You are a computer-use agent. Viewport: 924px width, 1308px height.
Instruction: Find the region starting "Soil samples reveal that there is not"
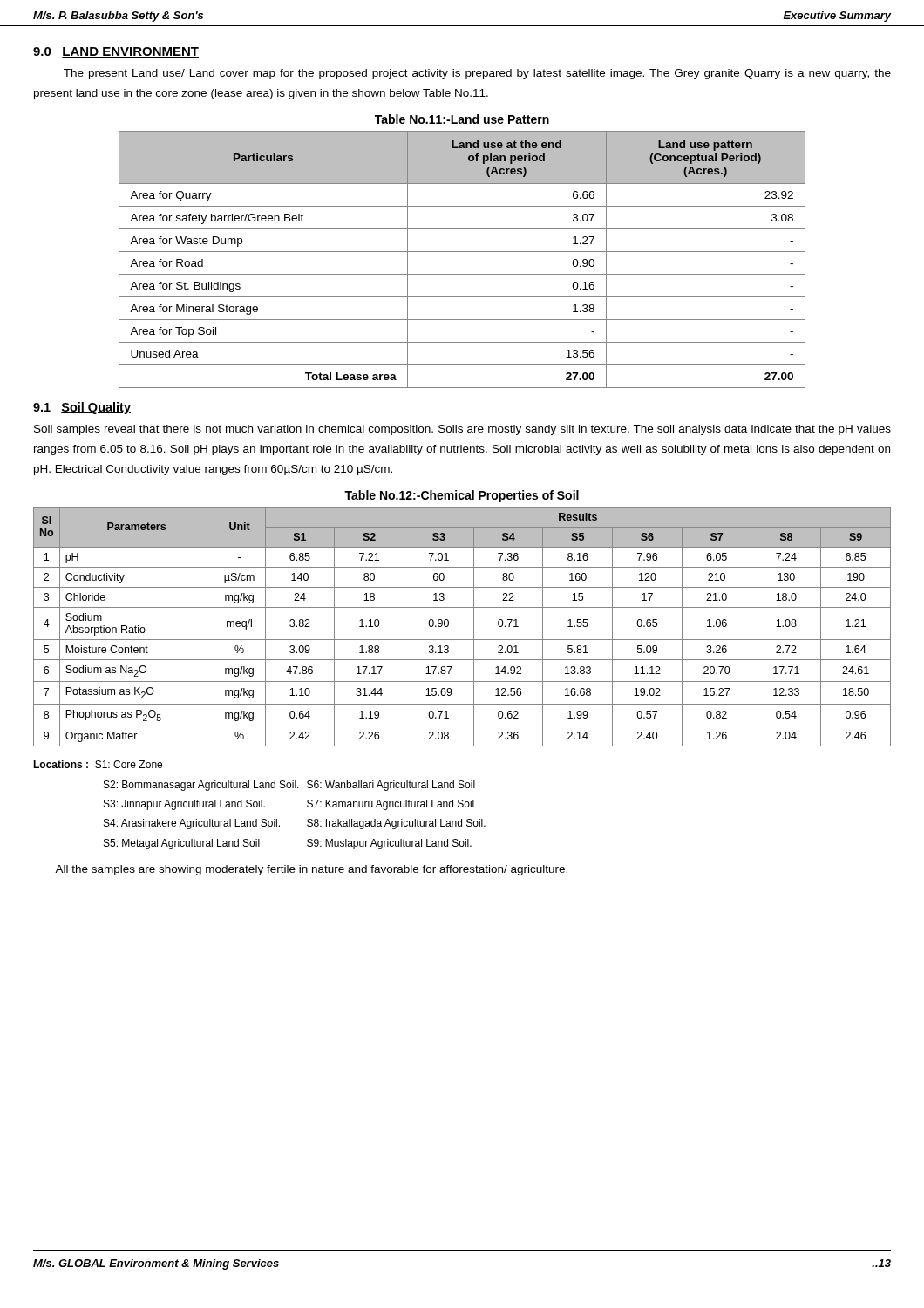462,449
